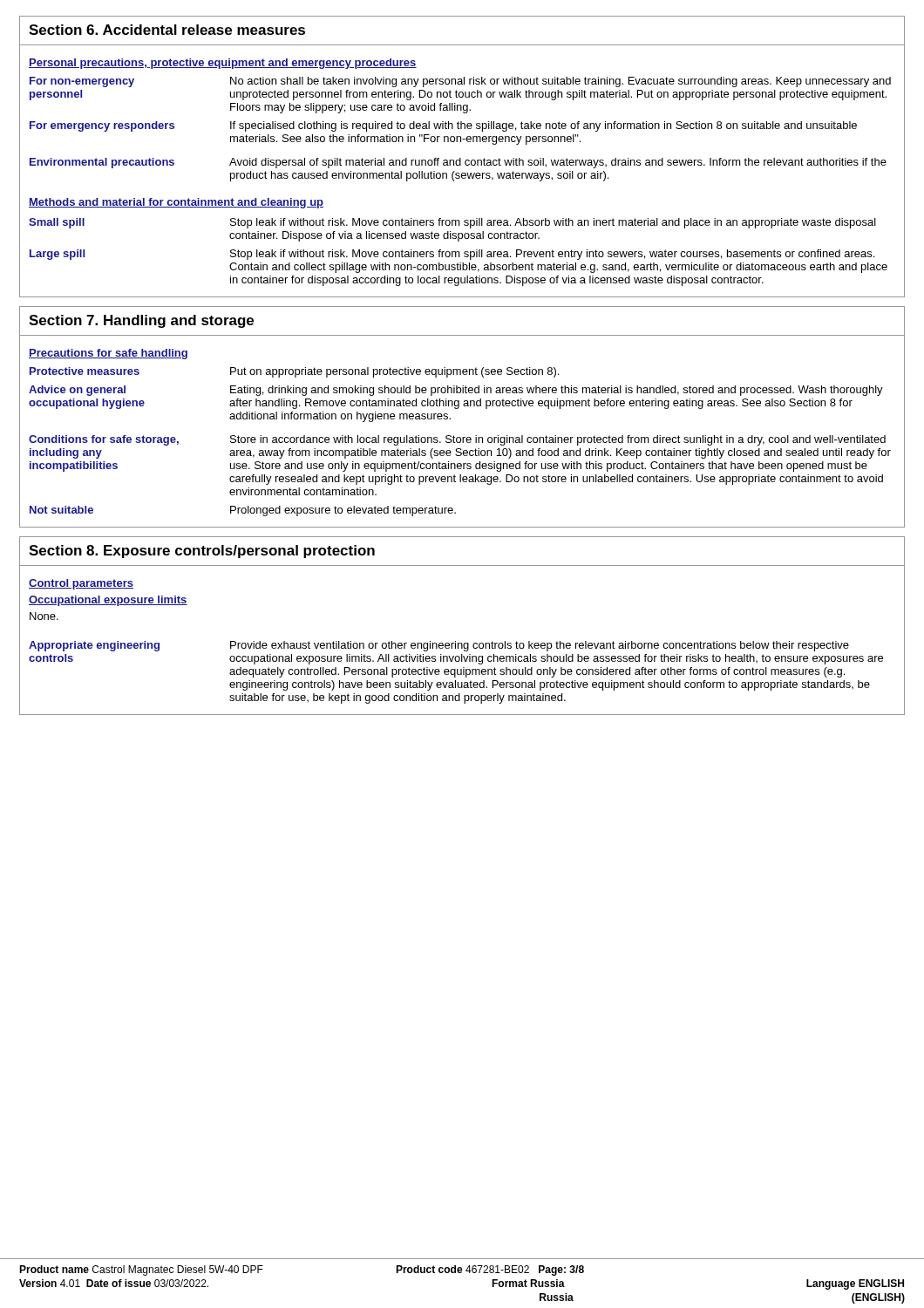The height and width of the screenshot is (1308, 924).
Task: Find the passage starting "For emergency responders If"
Action: click(462, 131)
